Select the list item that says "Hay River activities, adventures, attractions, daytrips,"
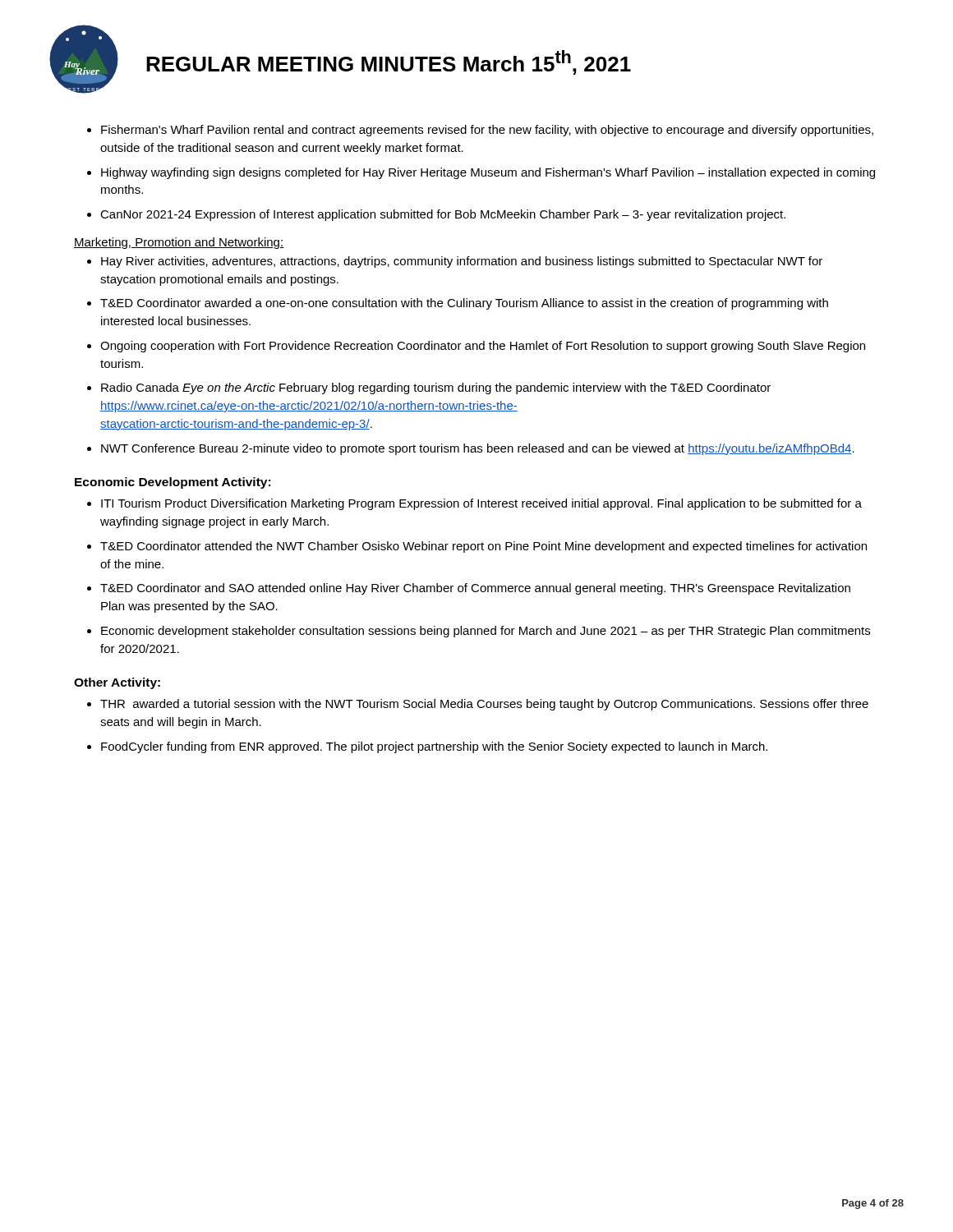953x1232 pixels. 461,270
